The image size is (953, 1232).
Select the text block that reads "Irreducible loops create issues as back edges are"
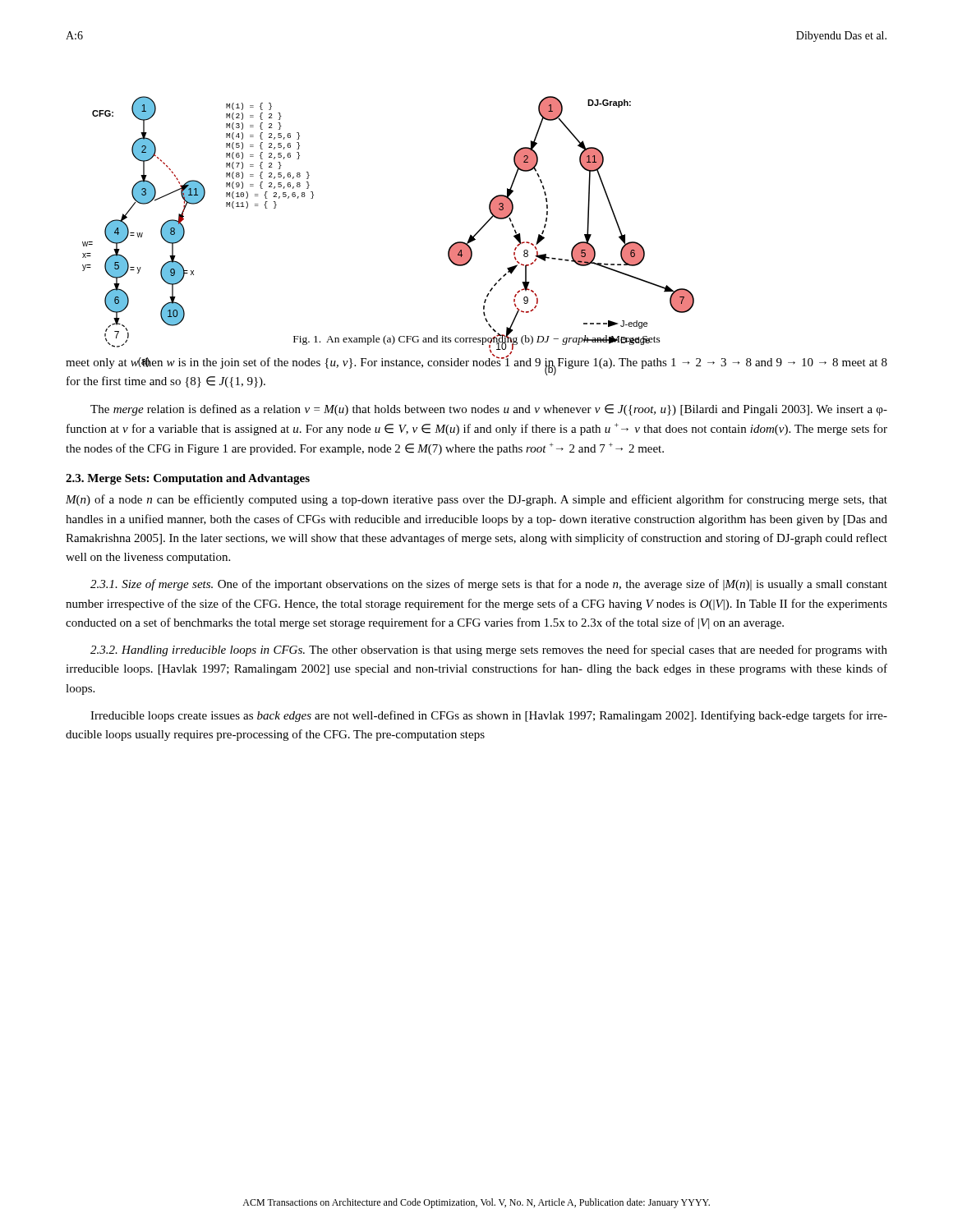point(476,725)
